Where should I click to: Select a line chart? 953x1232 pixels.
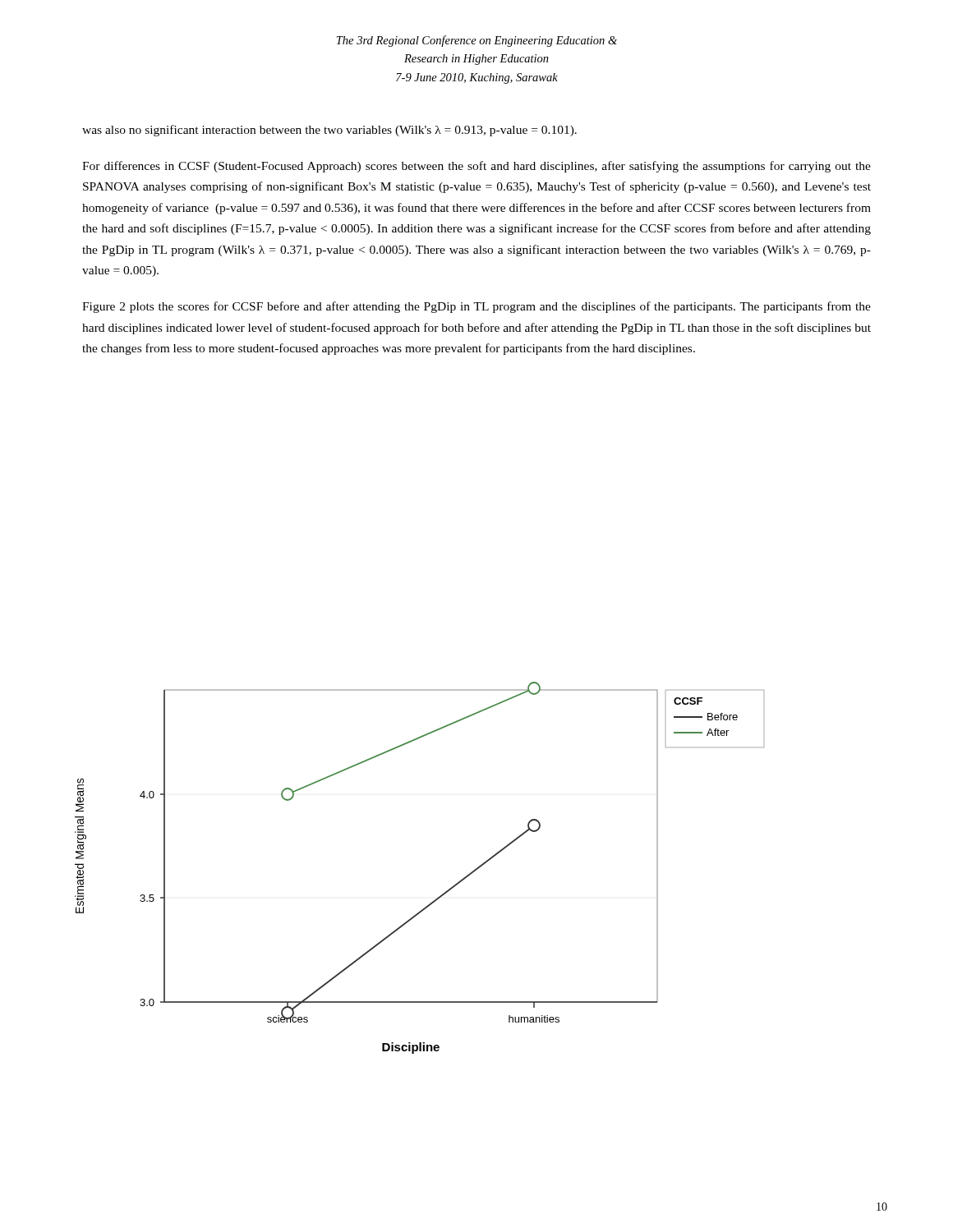(476, 875)
